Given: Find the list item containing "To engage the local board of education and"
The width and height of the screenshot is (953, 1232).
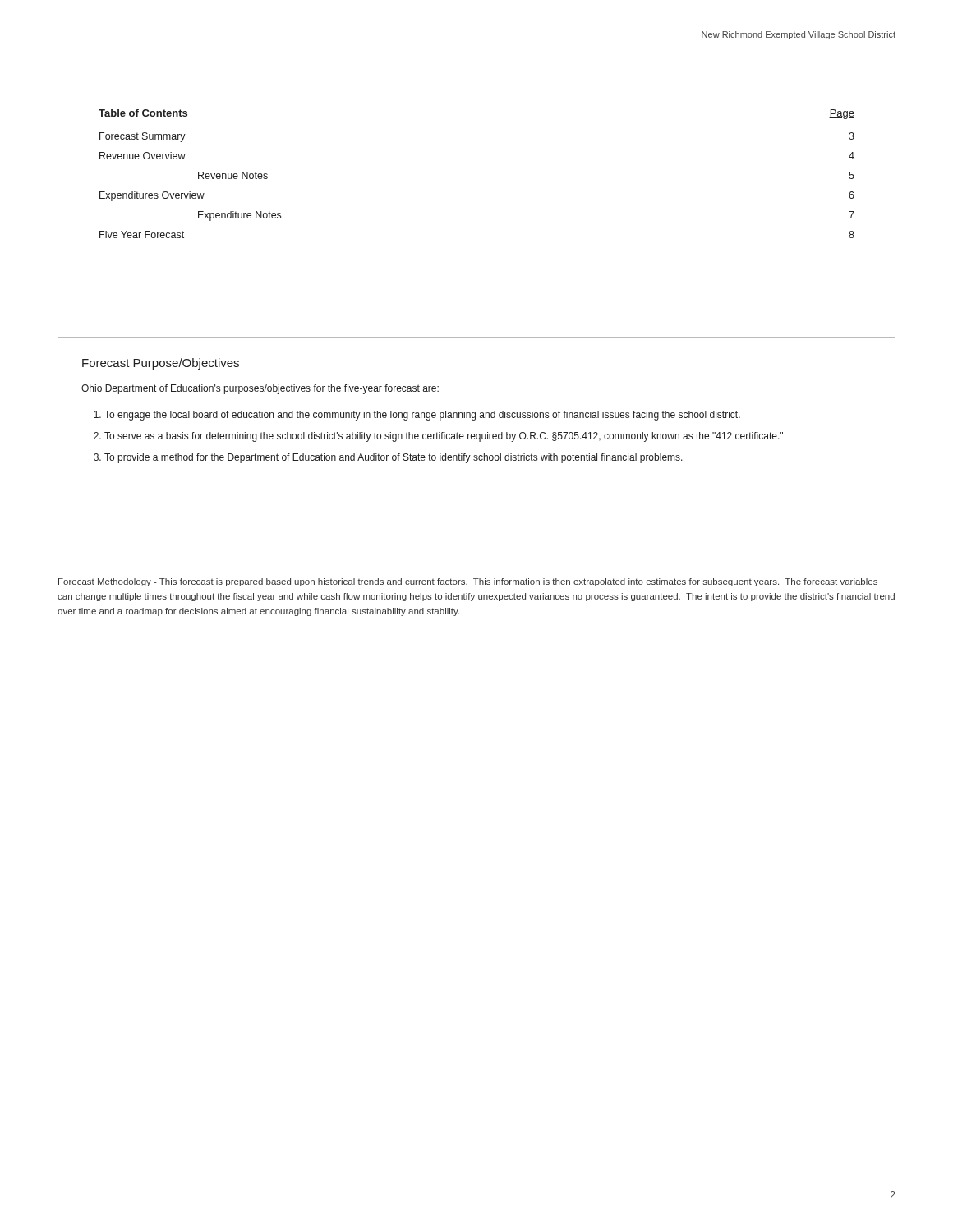Looking at the screenshot, I should [423, 415].
